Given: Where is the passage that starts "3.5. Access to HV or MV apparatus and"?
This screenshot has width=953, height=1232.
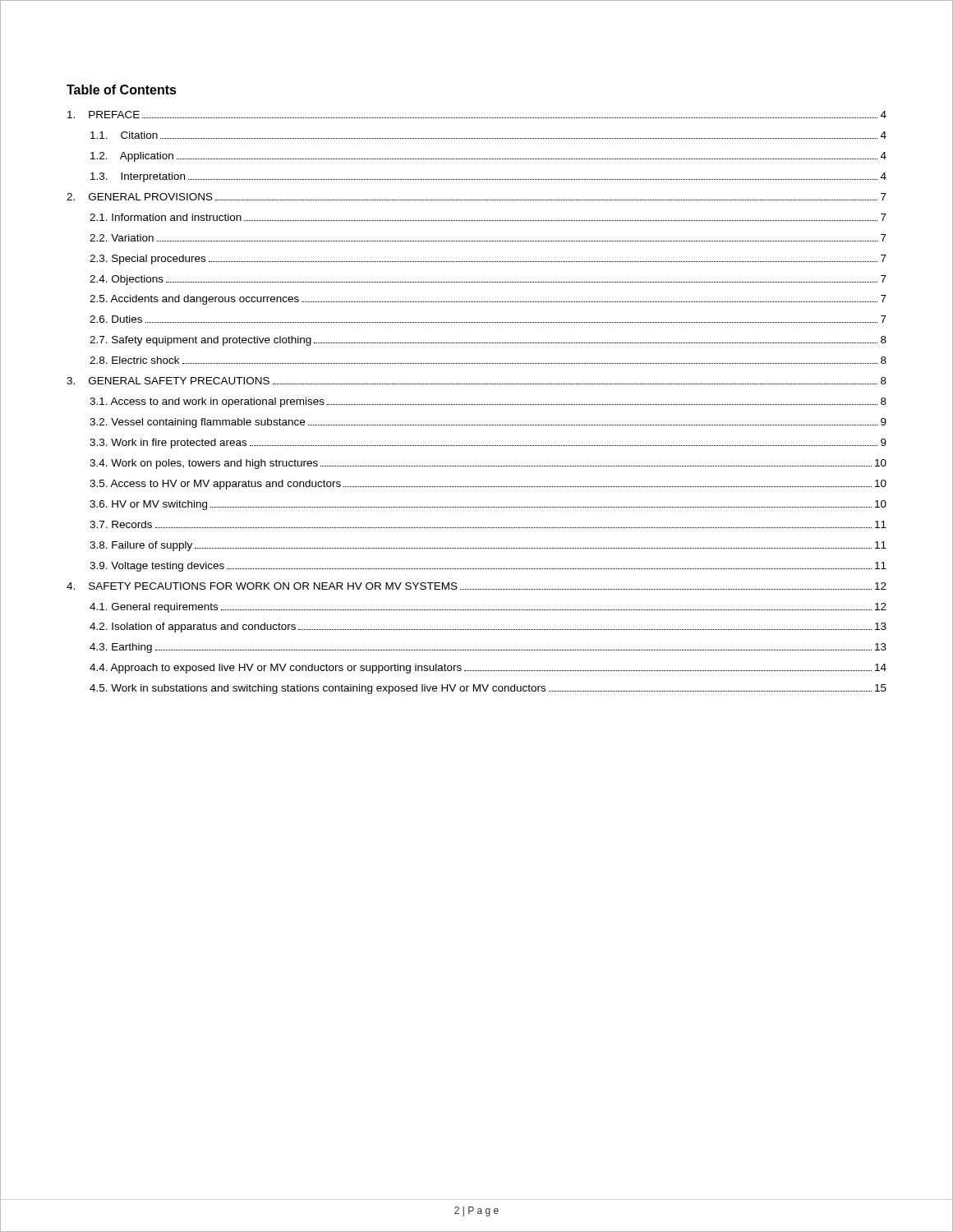Looking at the screenshot, I should pyautogui.click(x=476, y=484).
